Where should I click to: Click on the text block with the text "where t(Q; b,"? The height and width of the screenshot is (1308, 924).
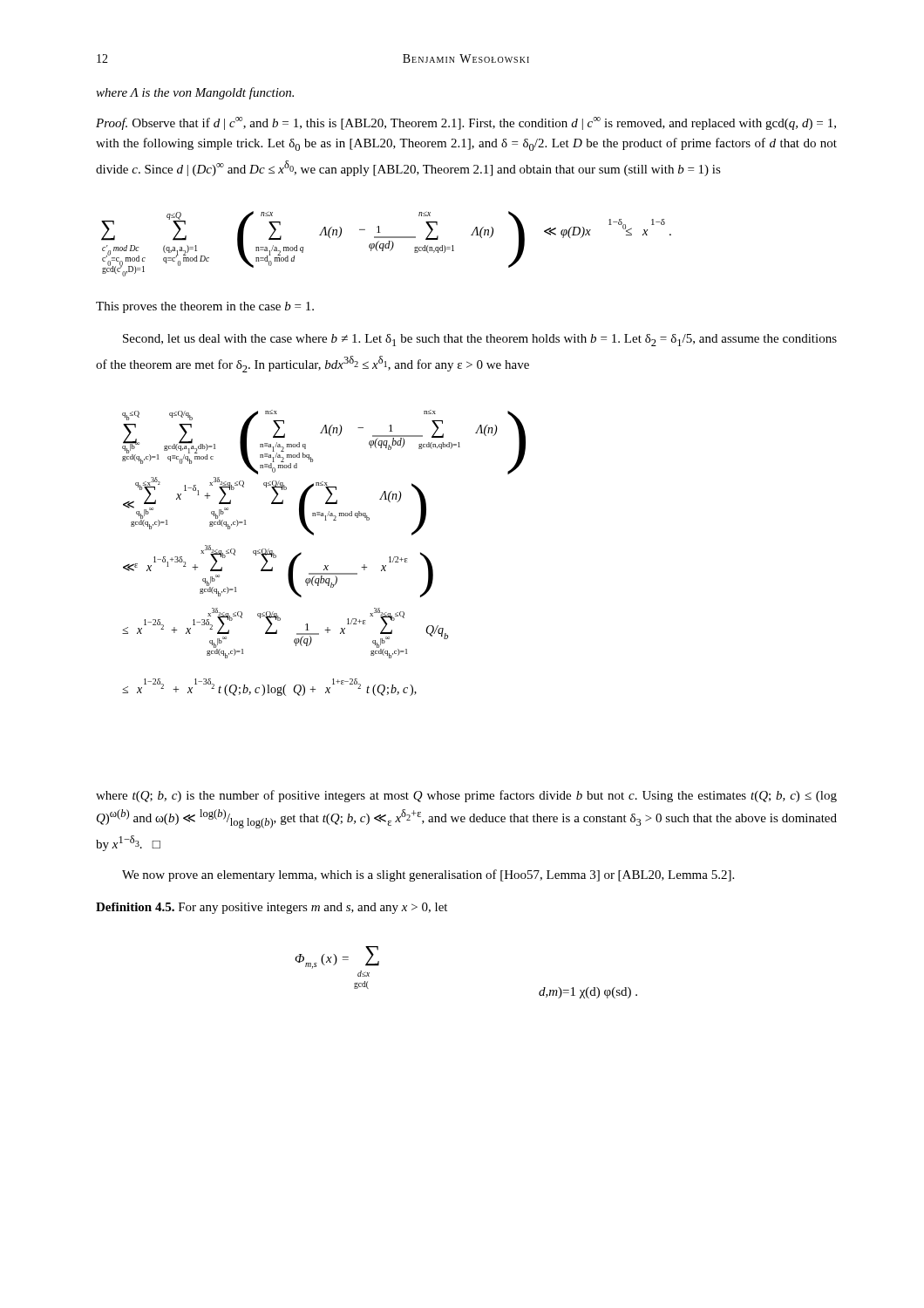point(466,819)
